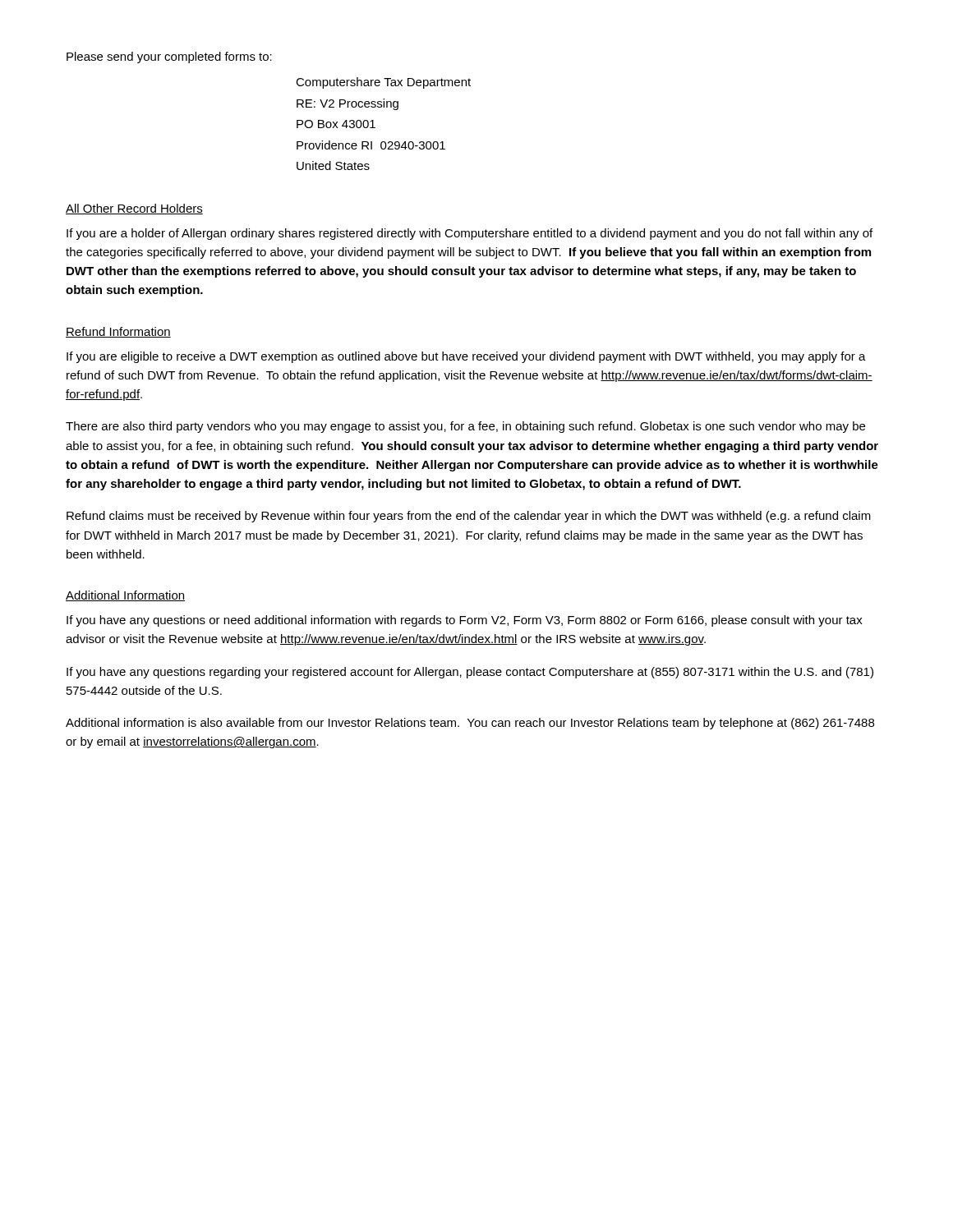Navigate to the passage starting "All Other Record Holders"
The width and height of the screenshot is (953, 1232).
[134, 208]
